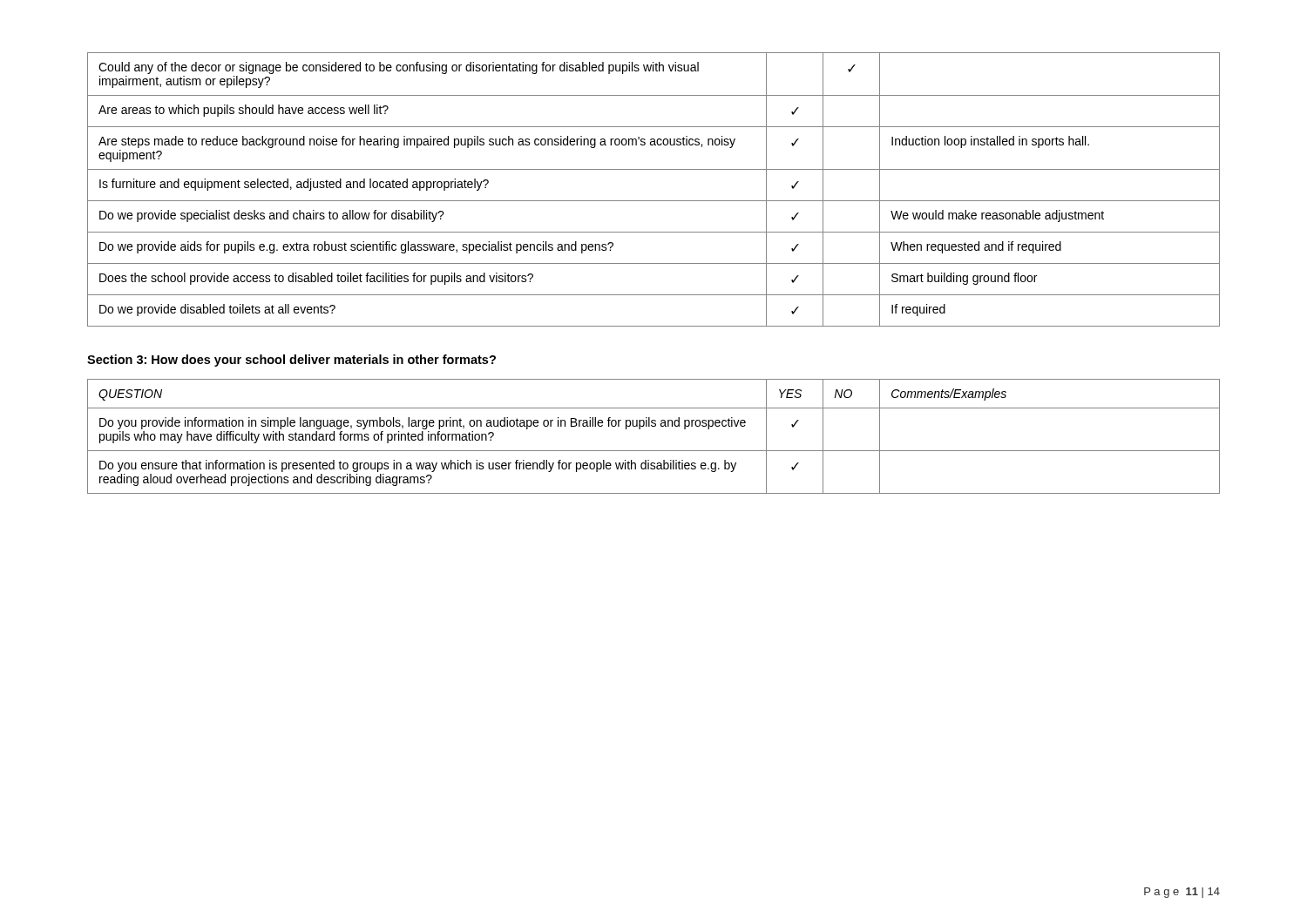Select the table that reads "Do you ensure"
The height and width of the screenshot is (924, 1307).
click(654, 436)
